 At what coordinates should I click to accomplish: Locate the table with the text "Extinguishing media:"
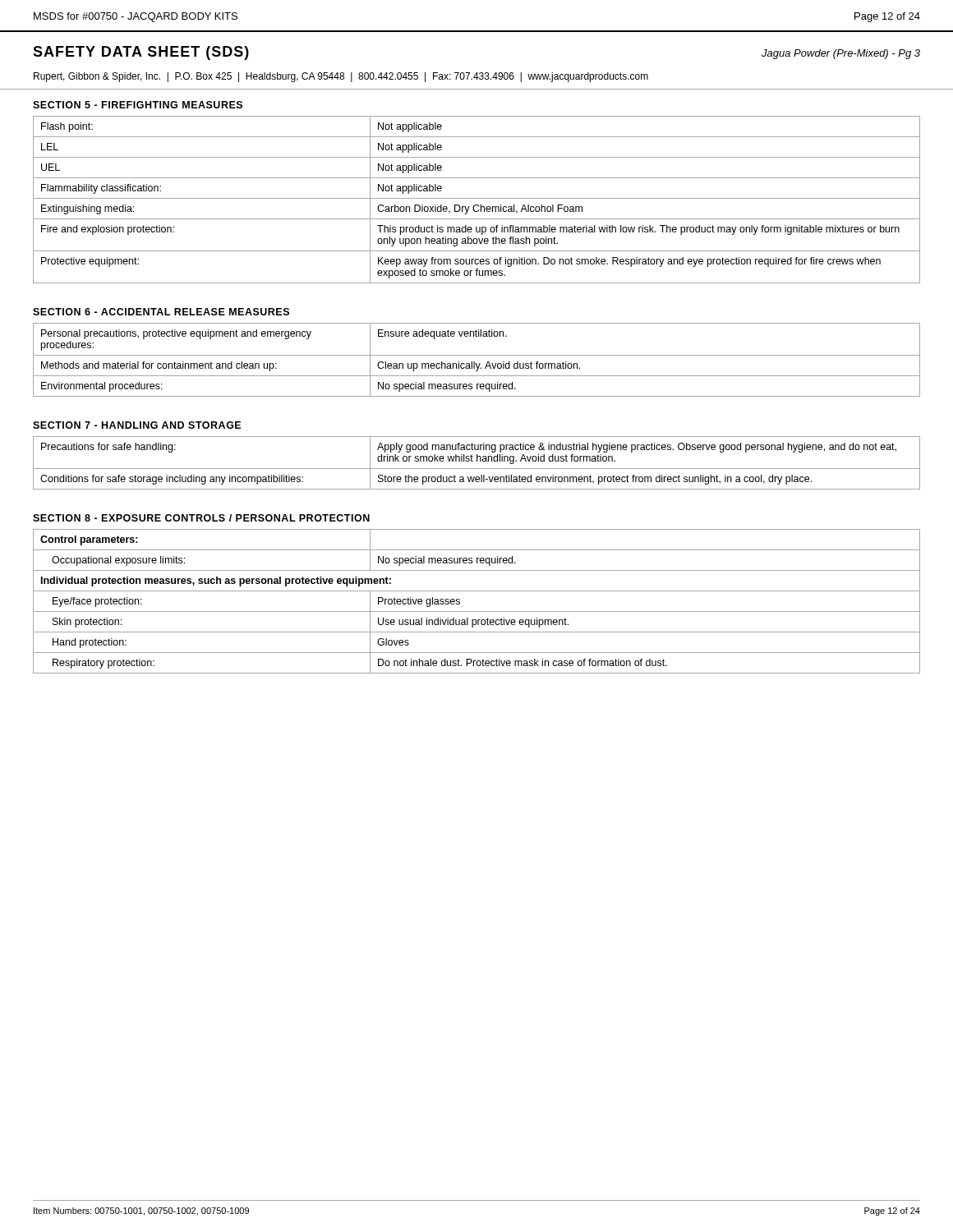pos(476,200)
